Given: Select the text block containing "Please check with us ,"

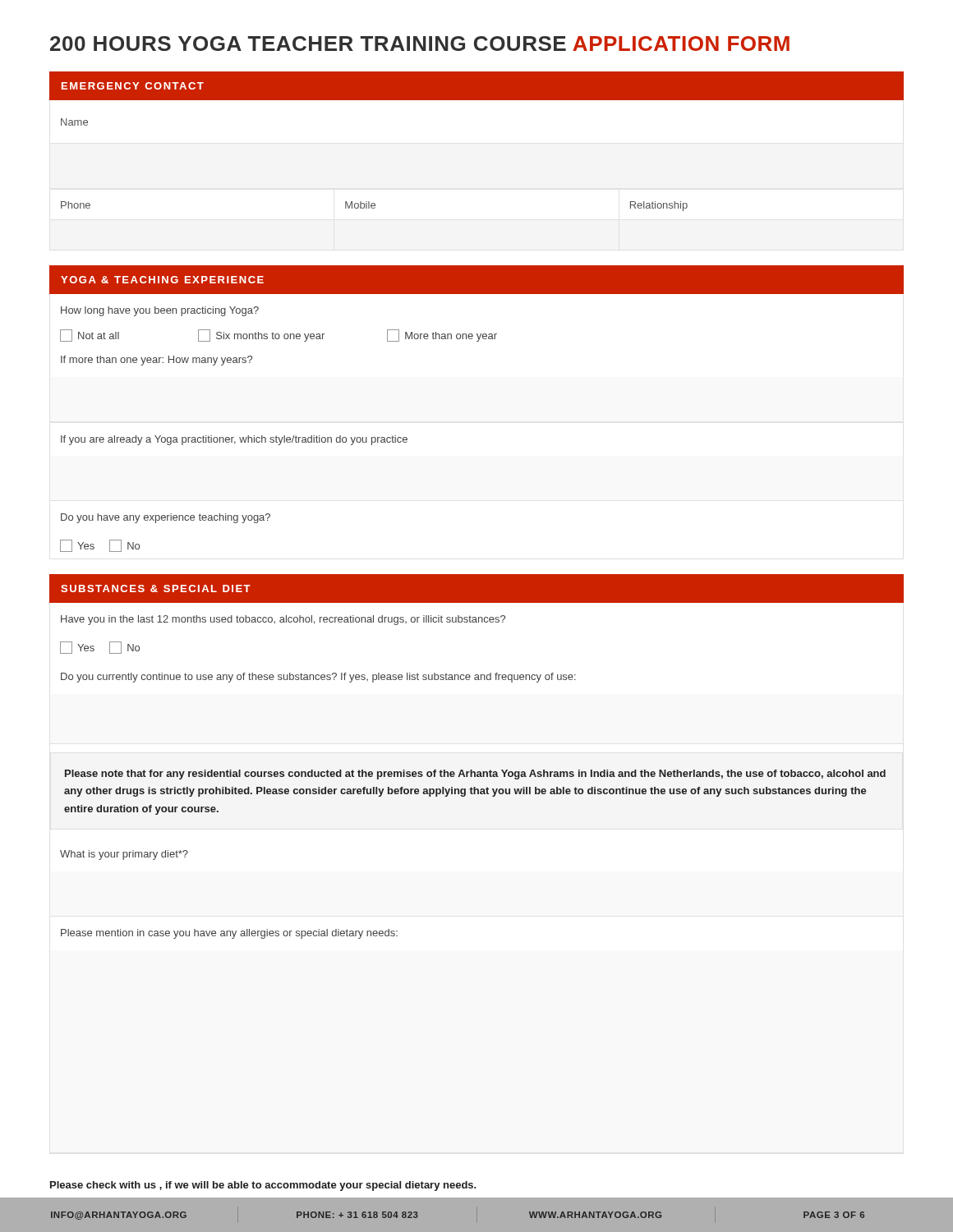Looking at the screenshot, I should pos(263,1185).
